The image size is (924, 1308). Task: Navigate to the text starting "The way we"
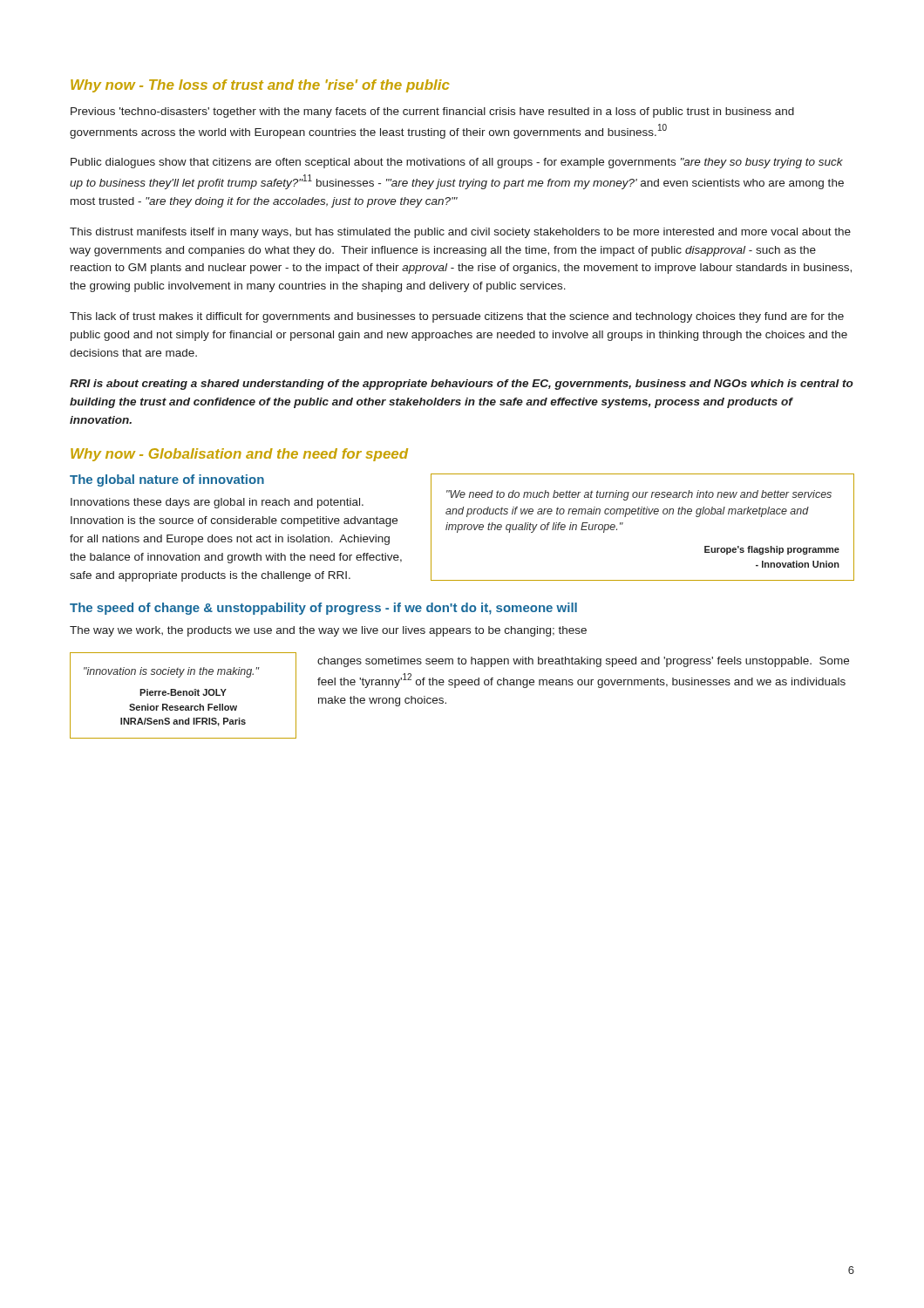coord(328,630)
